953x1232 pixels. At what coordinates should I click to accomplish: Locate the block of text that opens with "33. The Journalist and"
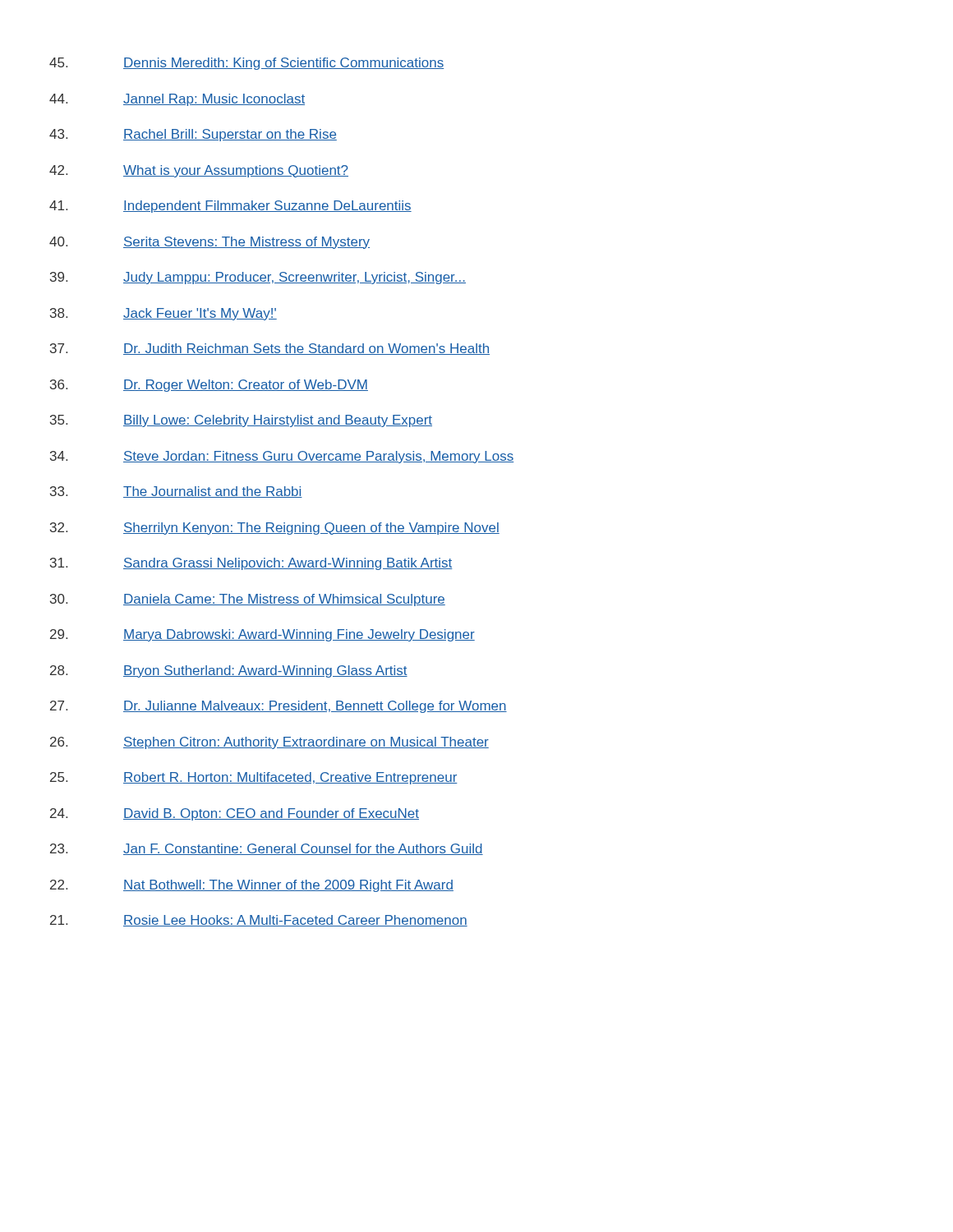176,492
